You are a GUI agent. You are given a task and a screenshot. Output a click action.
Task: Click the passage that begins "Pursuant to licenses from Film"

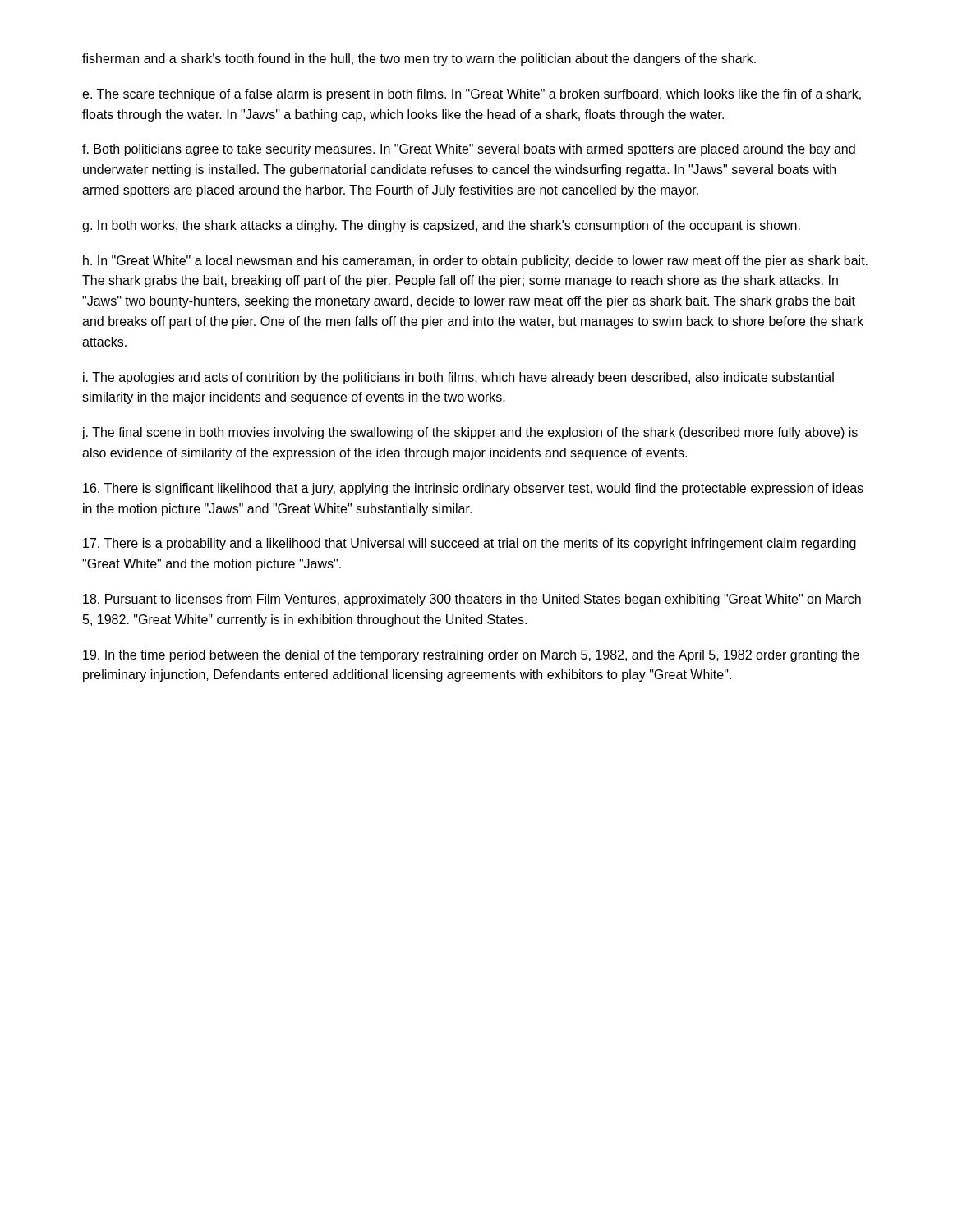click(x=472, y=609)
